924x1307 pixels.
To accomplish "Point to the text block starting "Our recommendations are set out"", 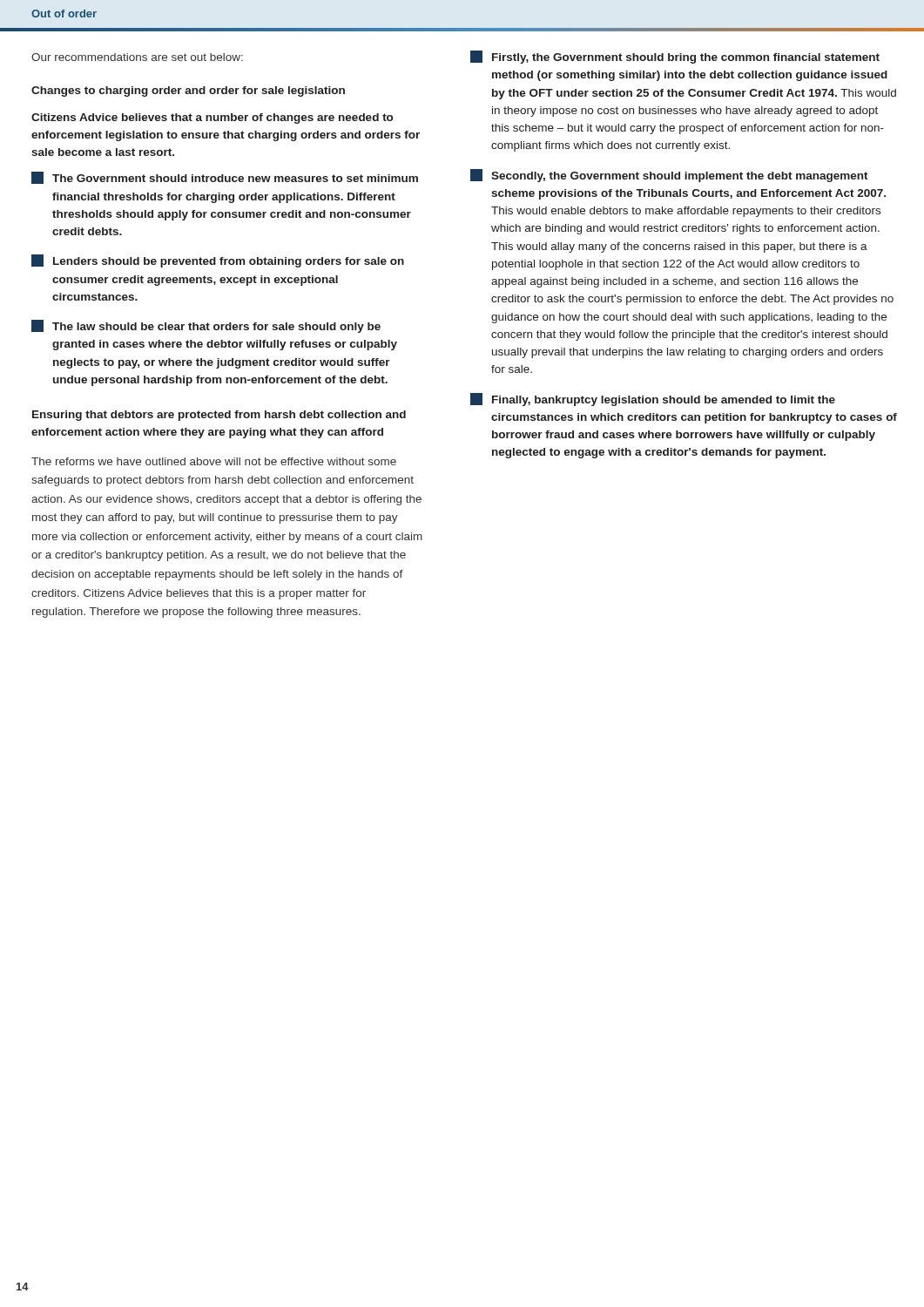I will [138, 57].
